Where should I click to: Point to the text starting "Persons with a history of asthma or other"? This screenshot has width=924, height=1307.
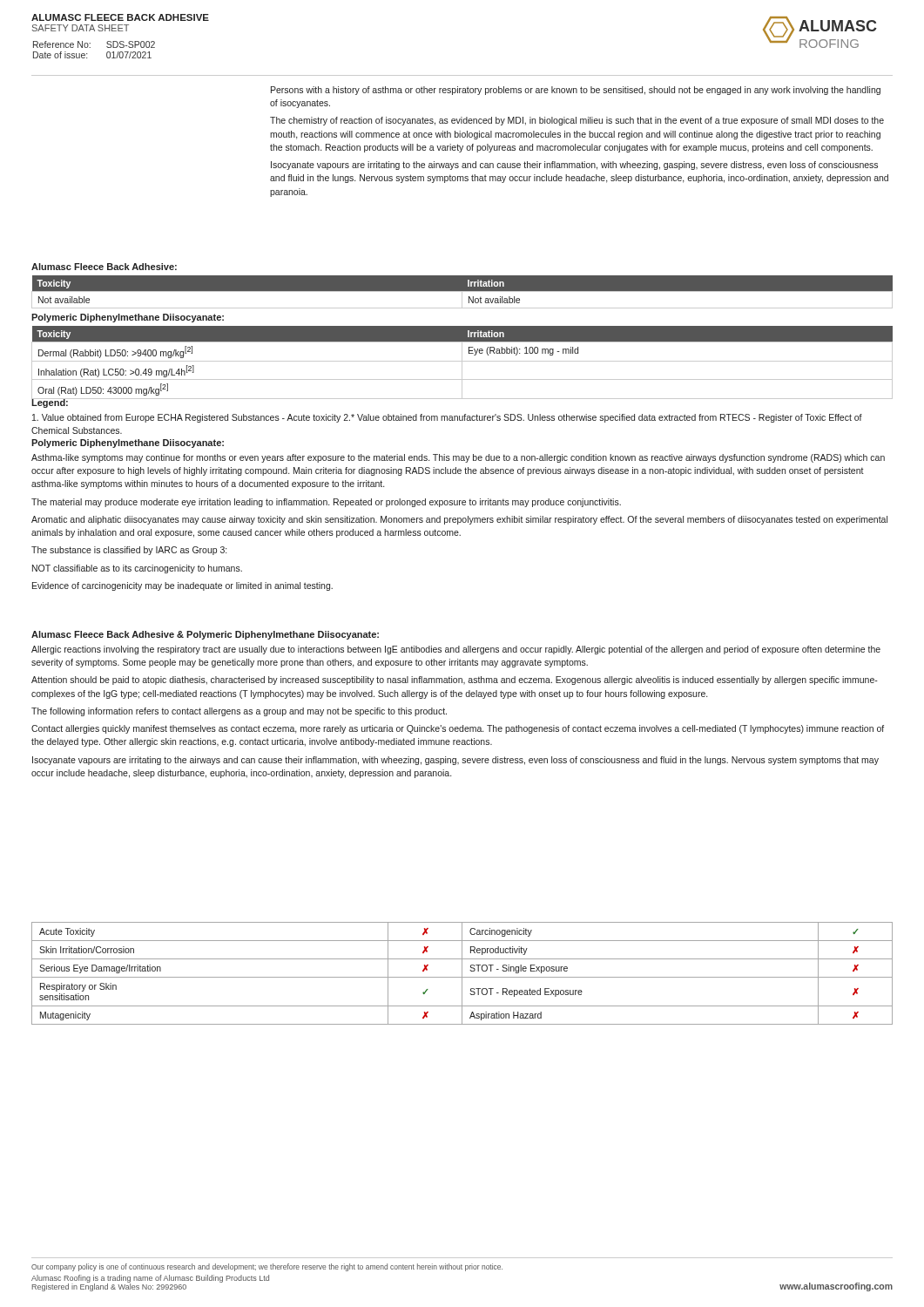(x=580, y=141)
